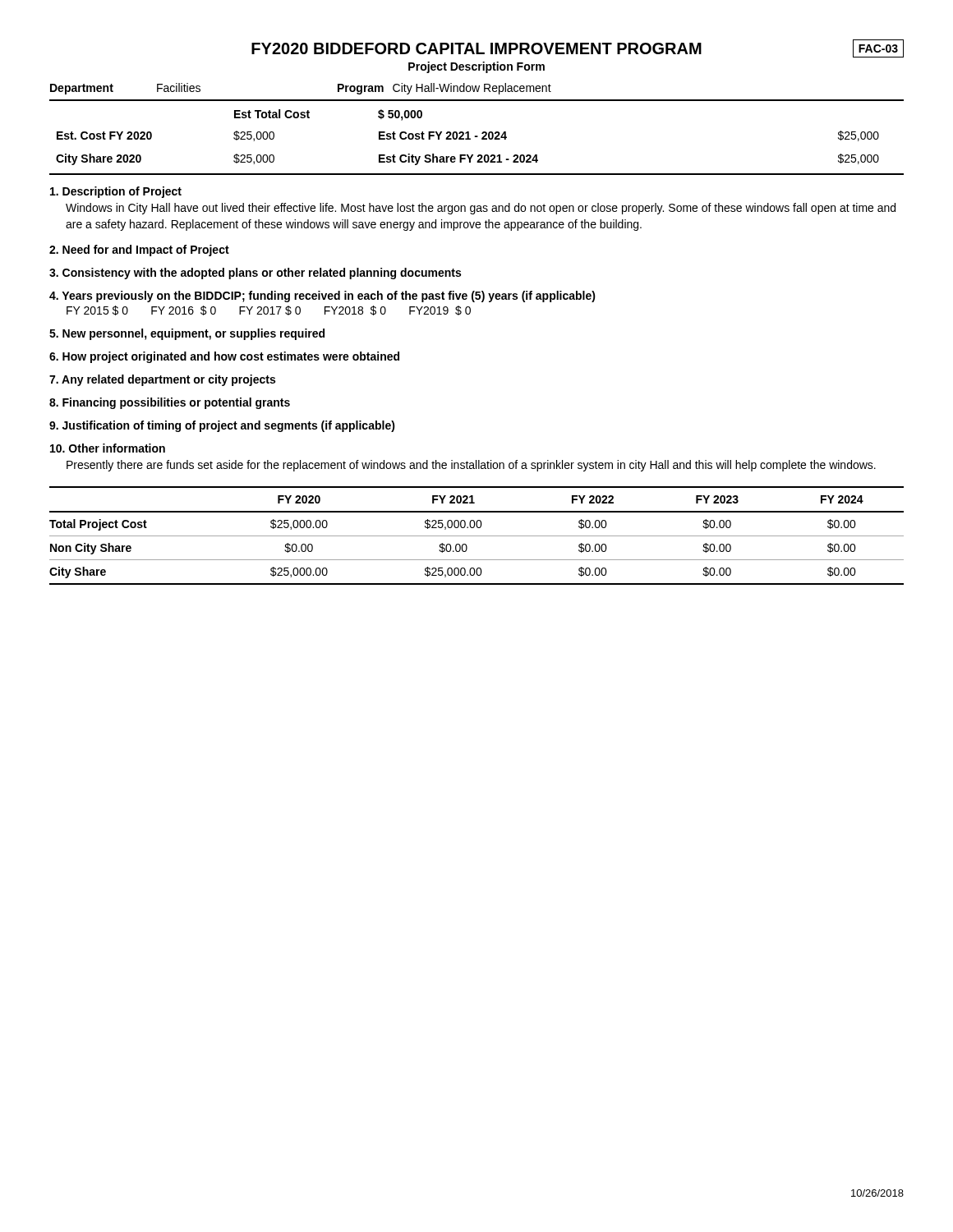Find the block on this page that starts "Description of Project Windows"

(476, 209)
